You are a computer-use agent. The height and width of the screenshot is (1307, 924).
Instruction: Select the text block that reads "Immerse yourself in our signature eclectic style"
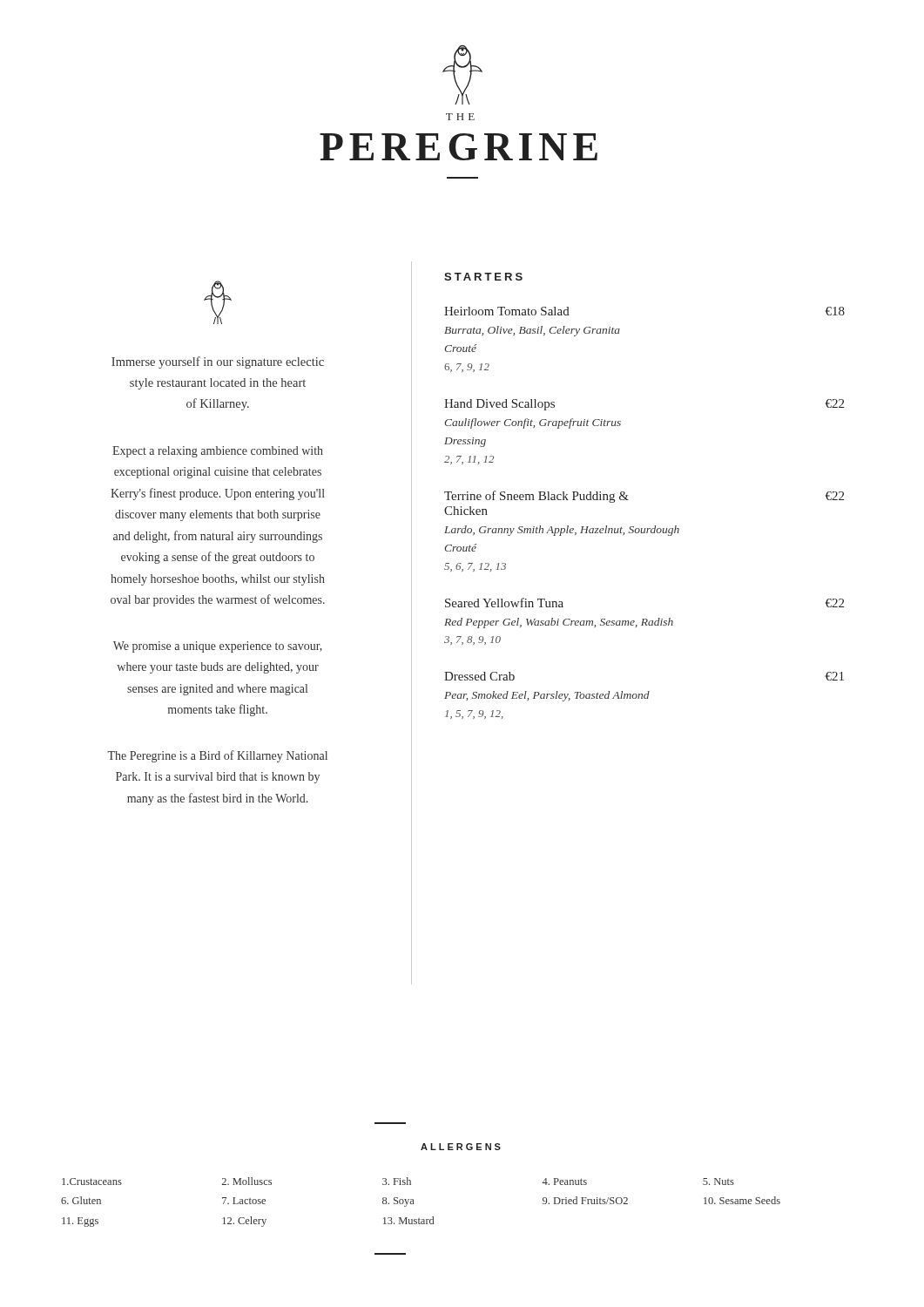point(218,382)
